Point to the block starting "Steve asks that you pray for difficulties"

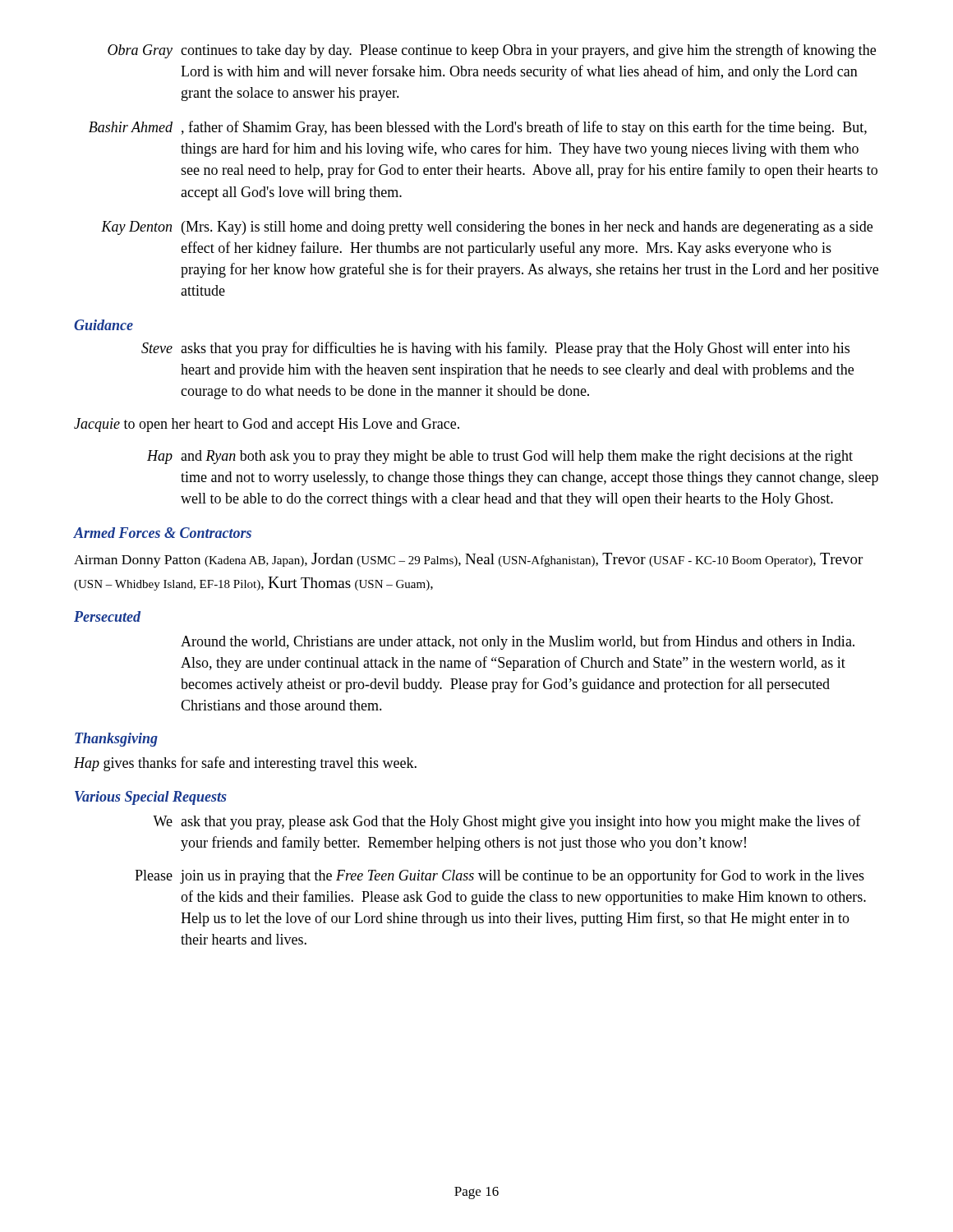[476, 370]
